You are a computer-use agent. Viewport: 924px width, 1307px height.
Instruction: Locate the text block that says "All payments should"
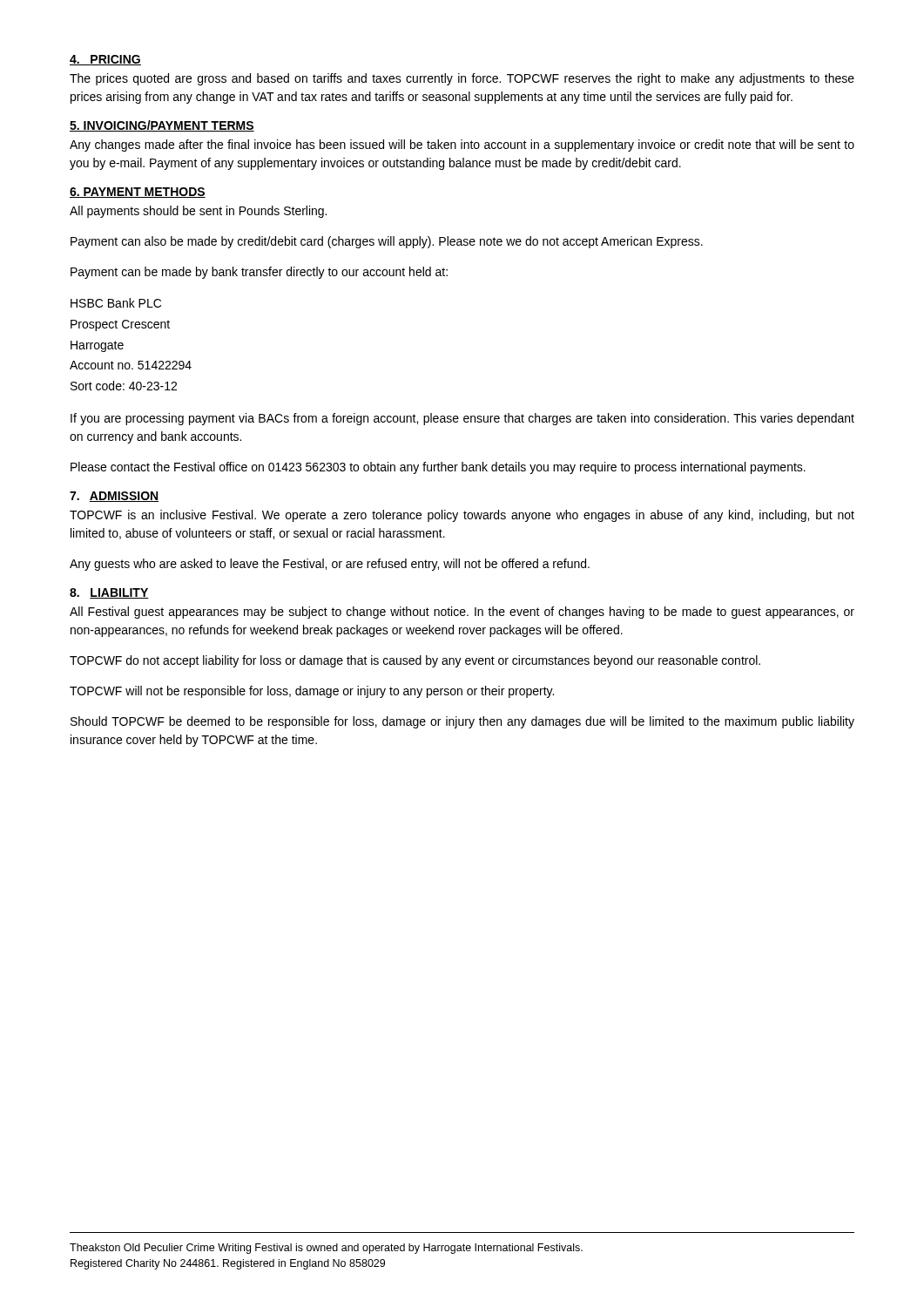[x=199, y=211]
